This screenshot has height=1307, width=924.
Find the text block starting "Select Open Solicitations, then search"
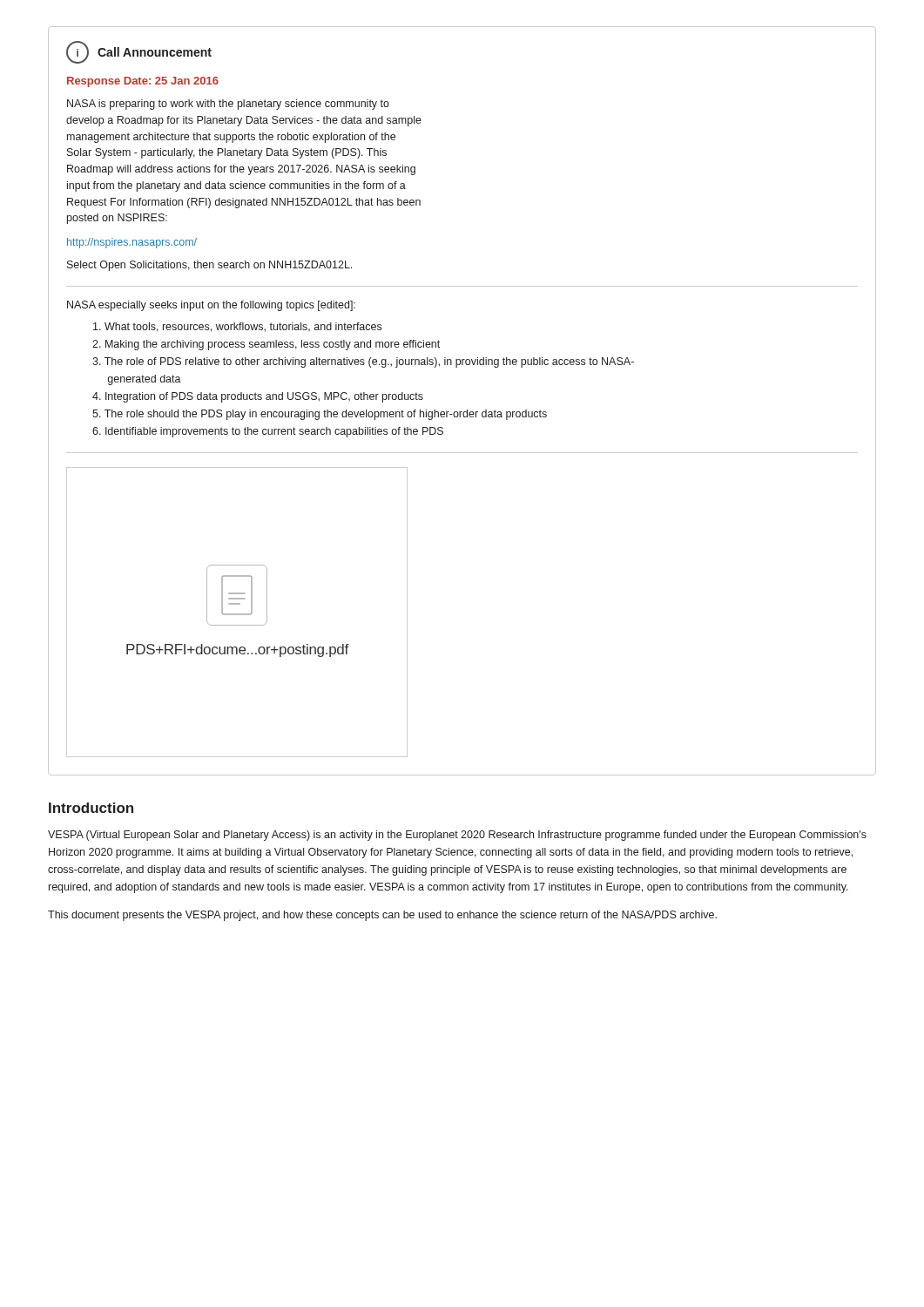(210, 265)
